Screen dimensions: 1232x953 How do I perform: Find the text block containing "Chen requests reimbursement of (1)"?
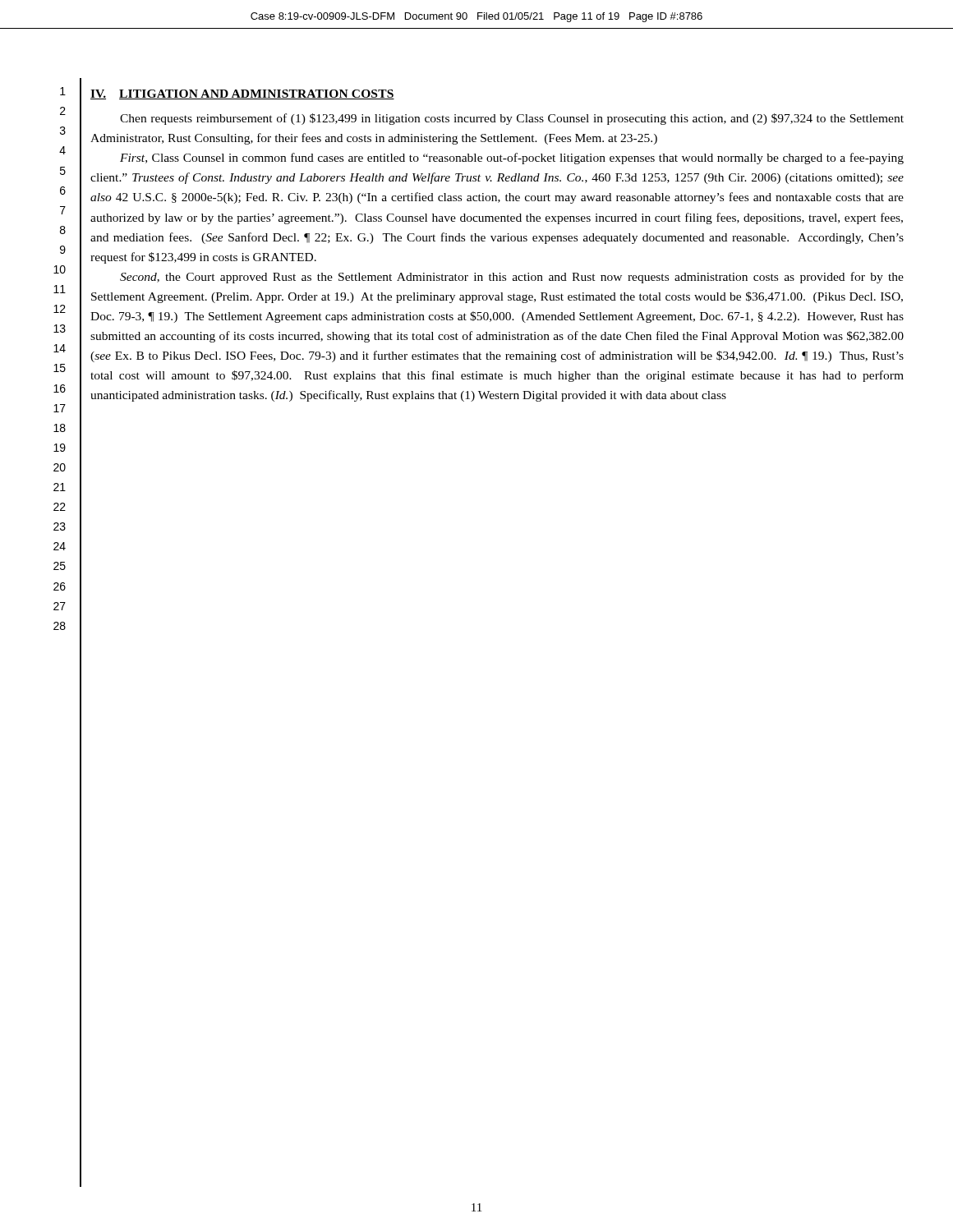point(497,128)
